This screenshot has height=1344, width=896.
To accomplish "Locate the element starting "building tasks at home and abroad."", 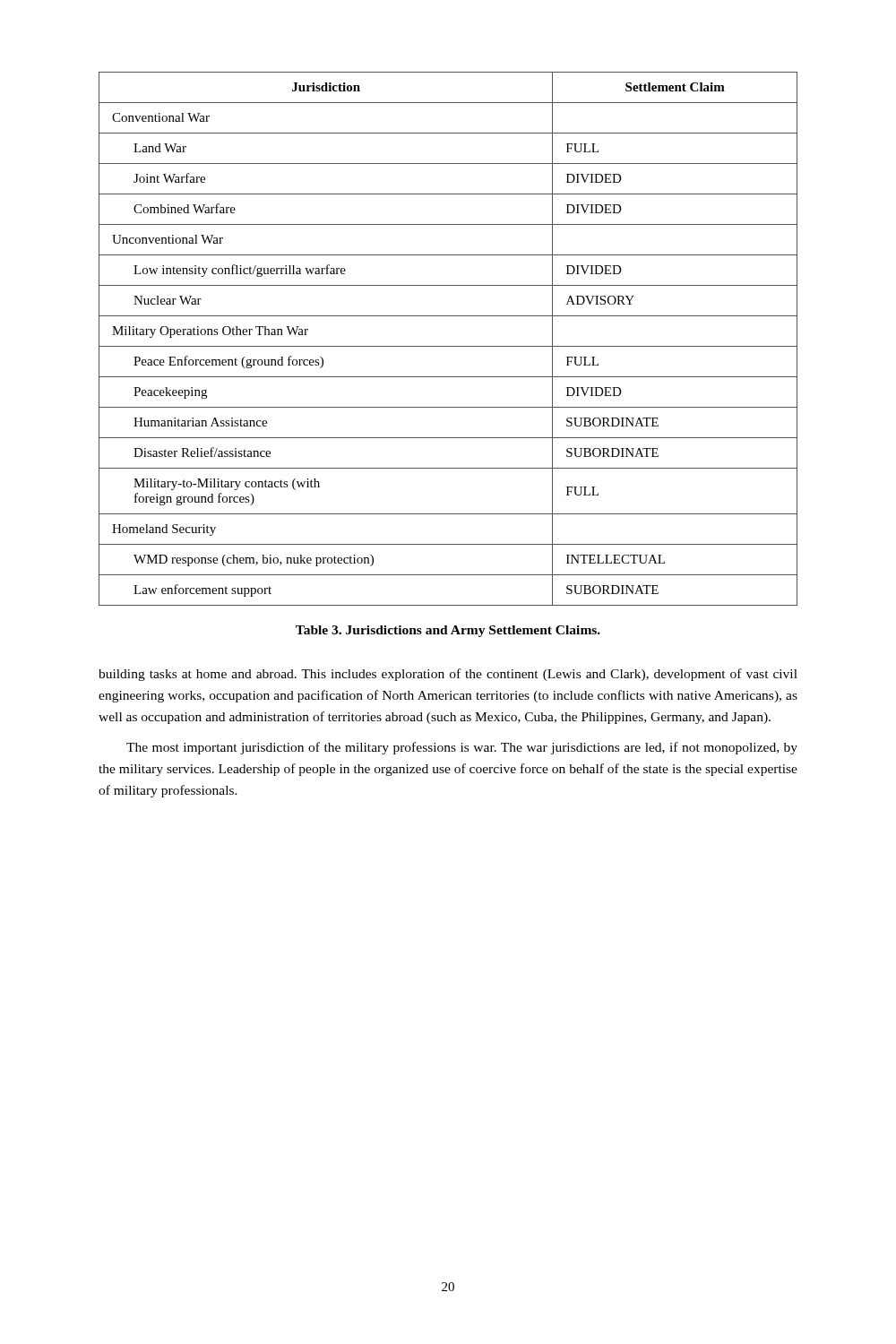I will 448,732.
